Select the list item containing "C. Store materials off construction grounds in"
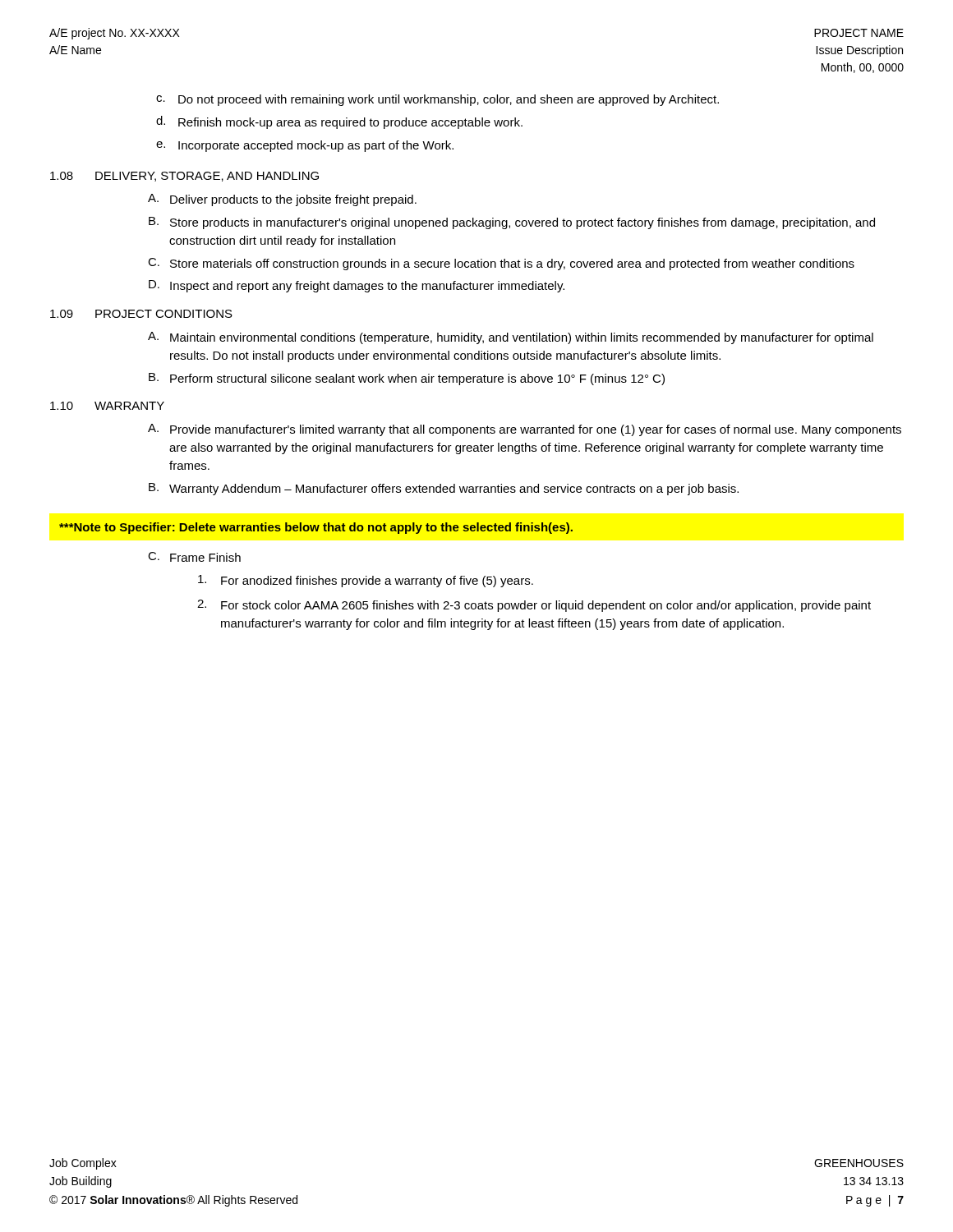Viewport: 953px width, 1232px height. [x=526, y=263]
